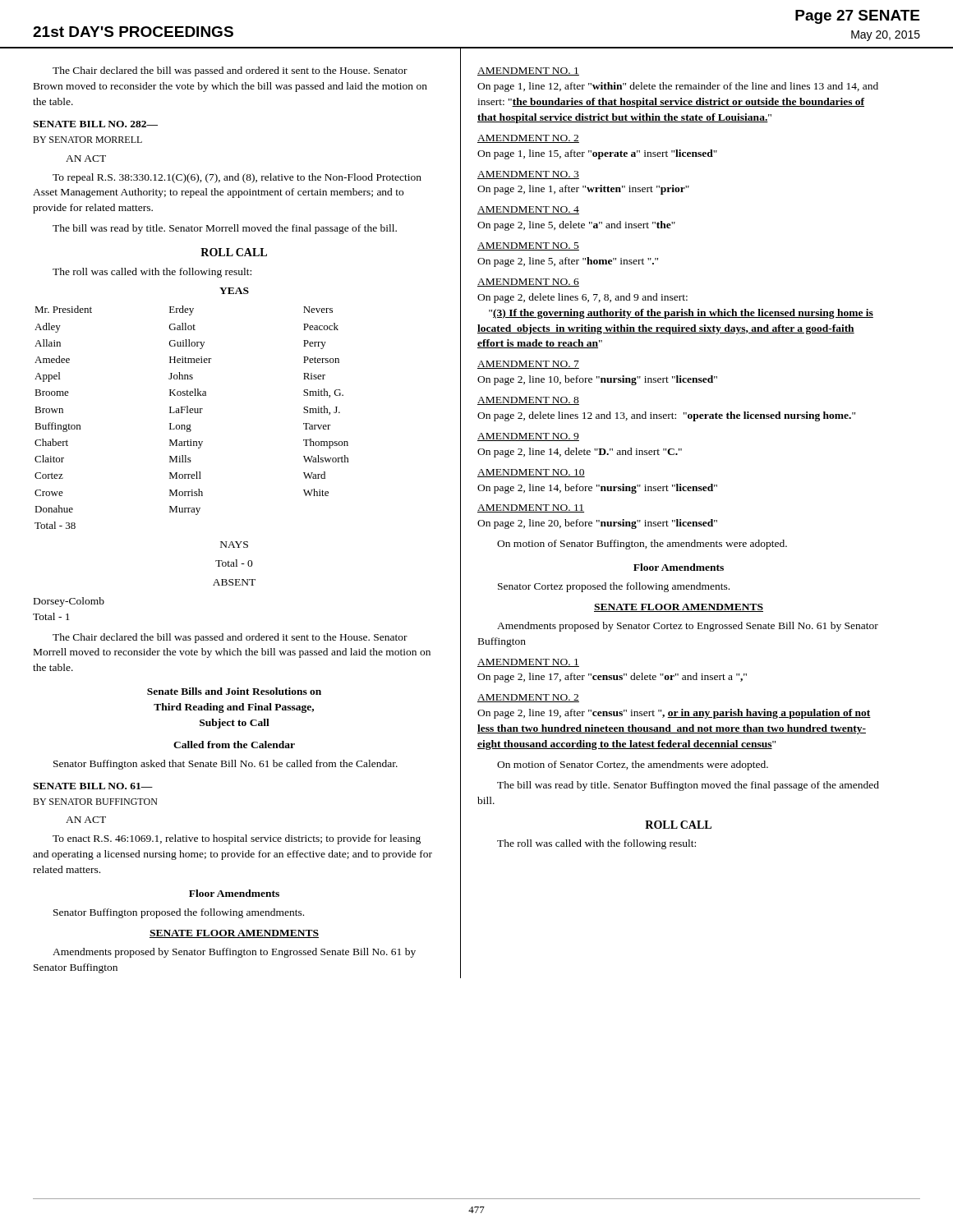This screenshot has width=953, height=1232.
Task: Select the text starting "AMENDMENT NO. 11 On page 2, line 20,"
Action: click(679, 516)
